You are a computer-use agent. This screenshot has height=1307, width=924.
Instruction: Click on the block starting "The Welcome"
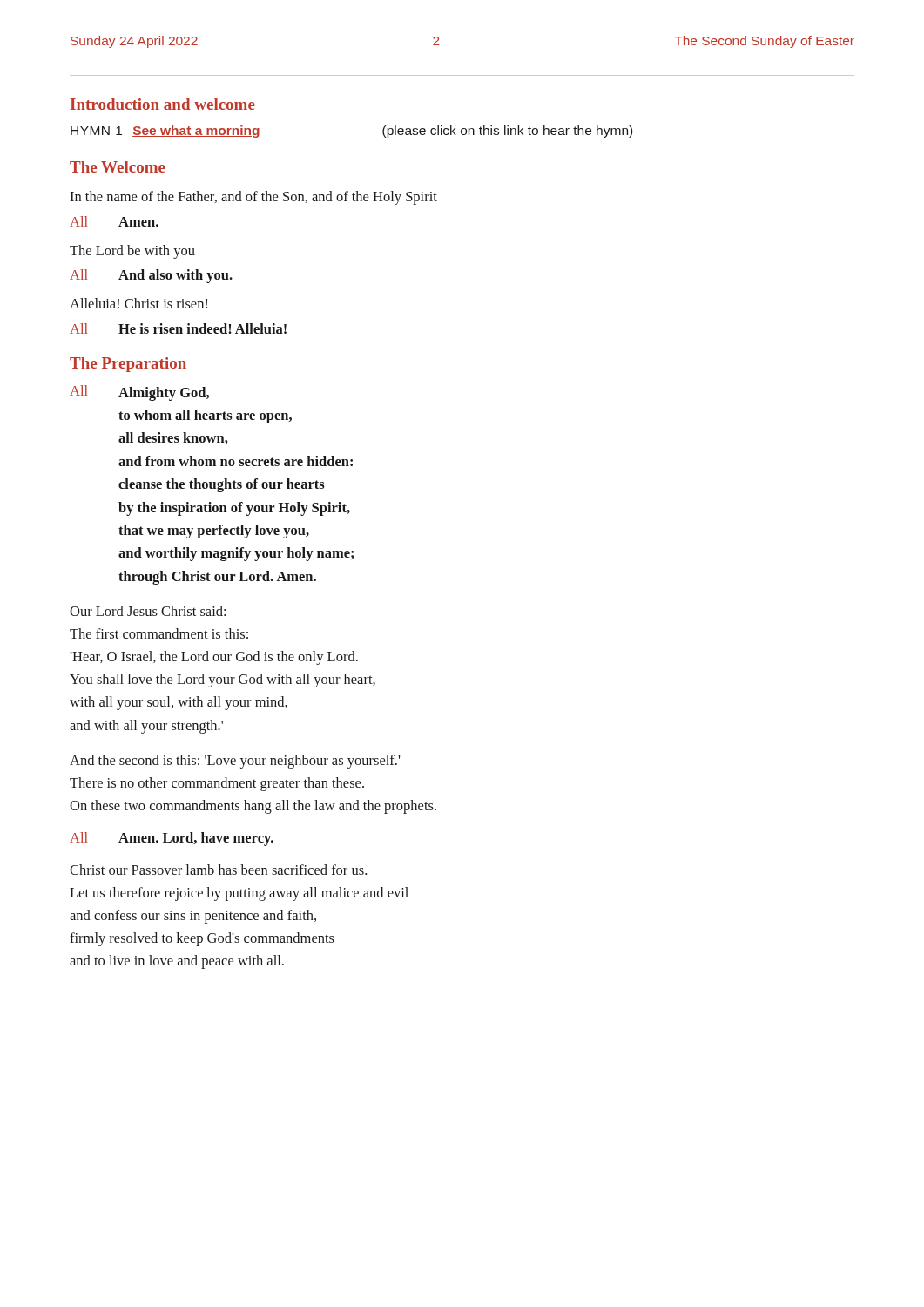tap(118, 167)
